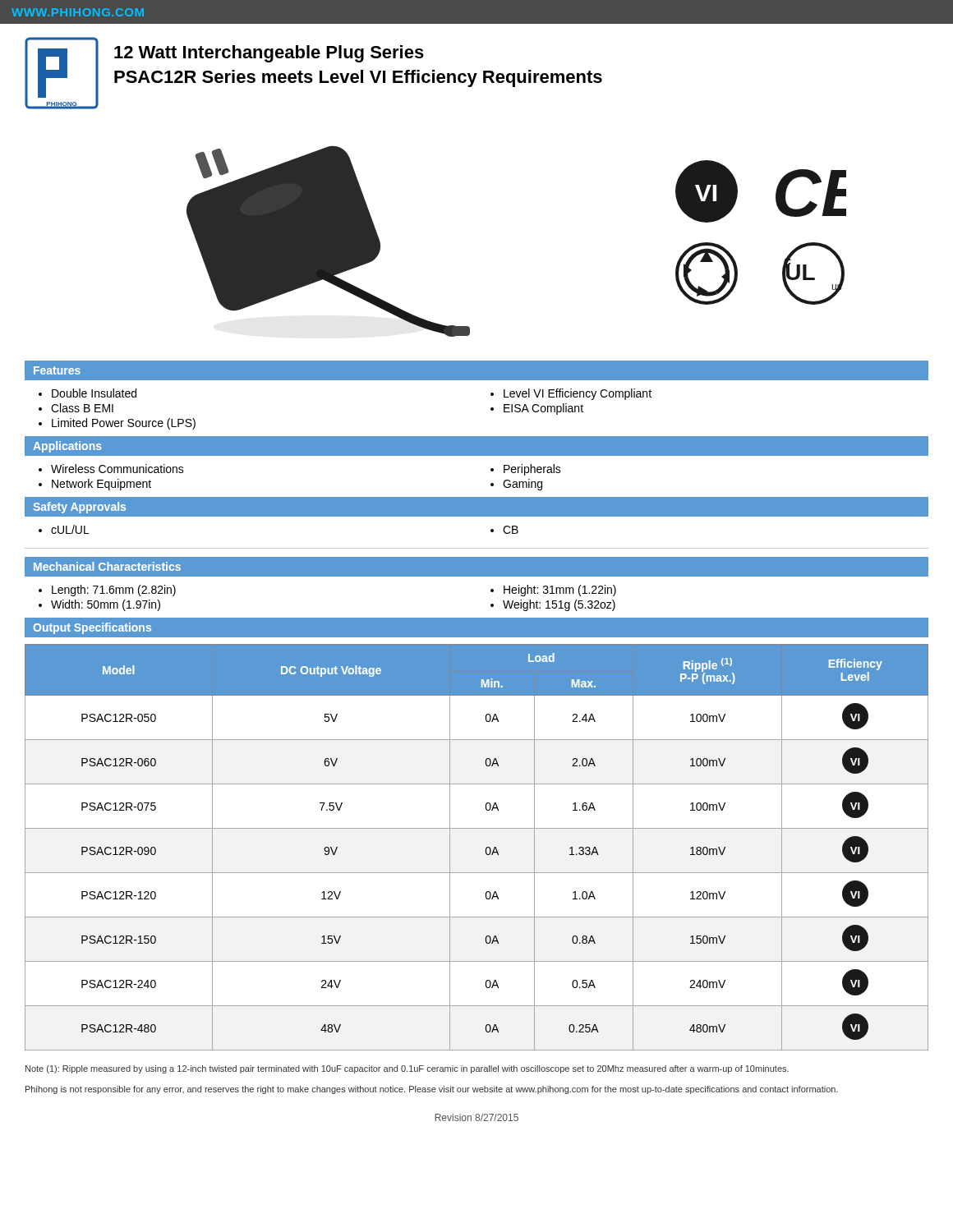
Task: Locate the list item containing "EISA Compliant"
Action: coord(543,408)
